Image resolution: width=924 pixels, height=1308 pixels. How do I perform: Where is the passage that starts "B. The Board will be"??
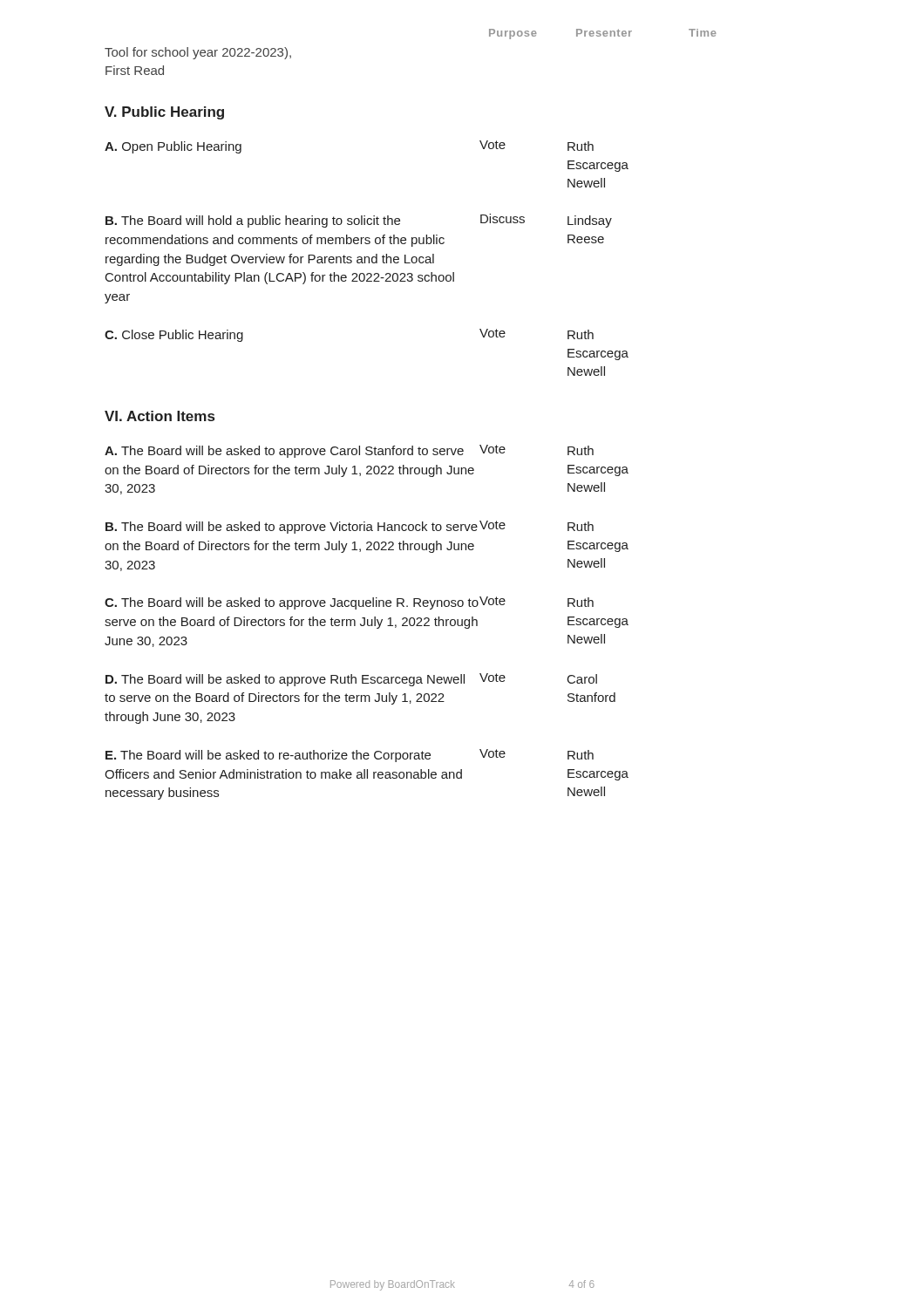pos(392,546)
